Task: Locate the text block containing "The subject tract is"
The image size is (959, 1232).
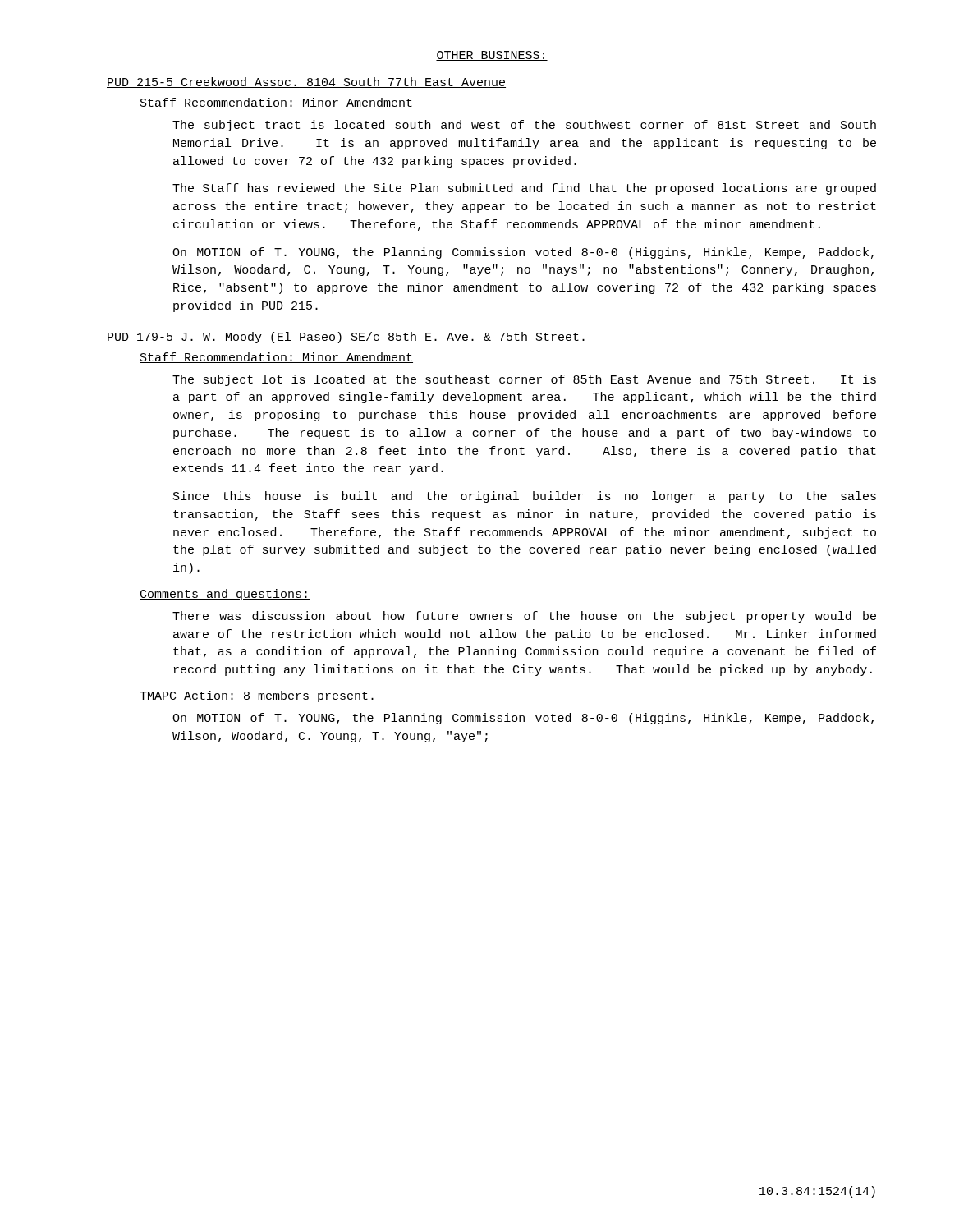Action: 525,144
